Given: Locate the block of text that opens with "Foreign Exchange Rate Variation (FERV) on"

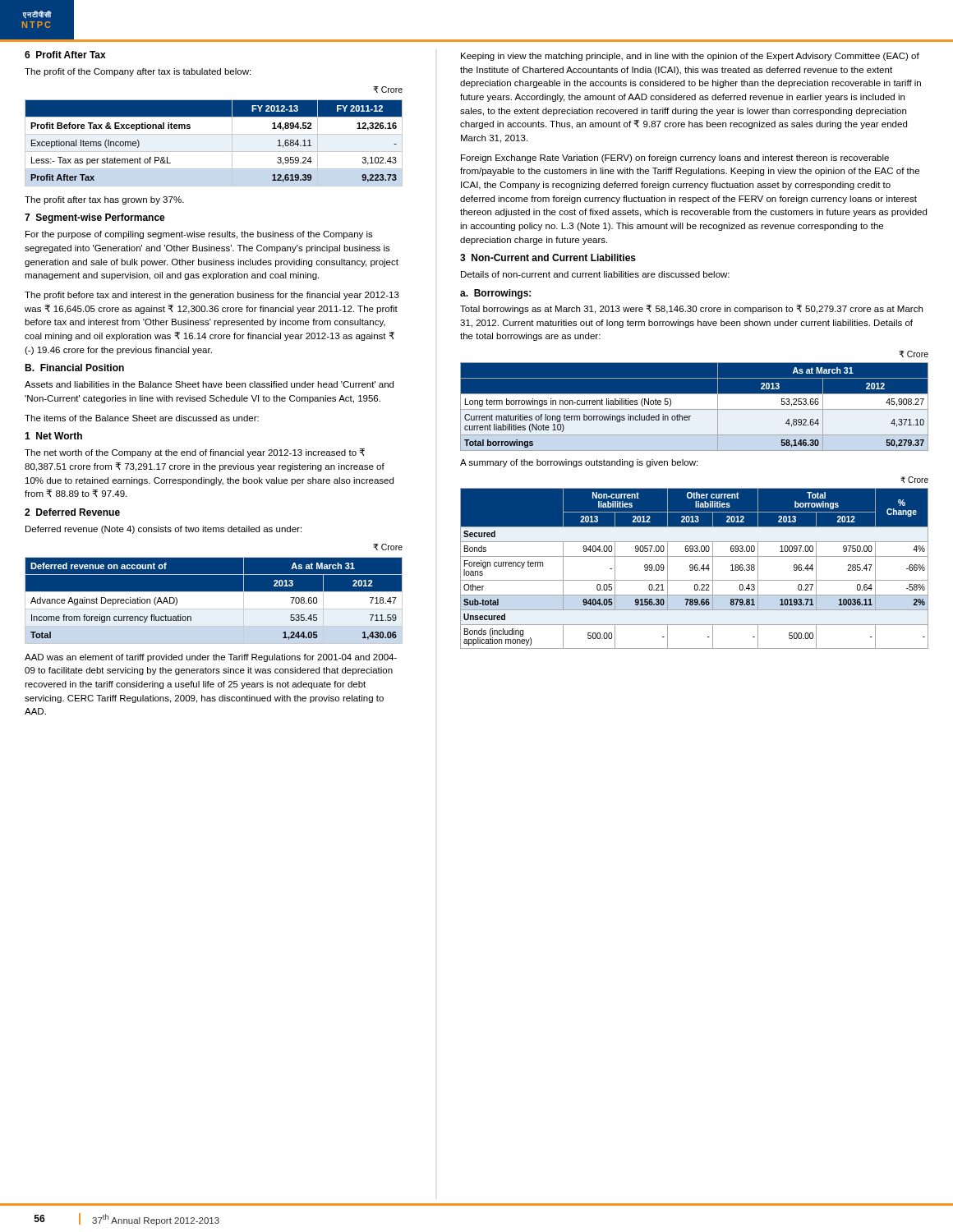Looking at the screenshot, I should [694, 199].
